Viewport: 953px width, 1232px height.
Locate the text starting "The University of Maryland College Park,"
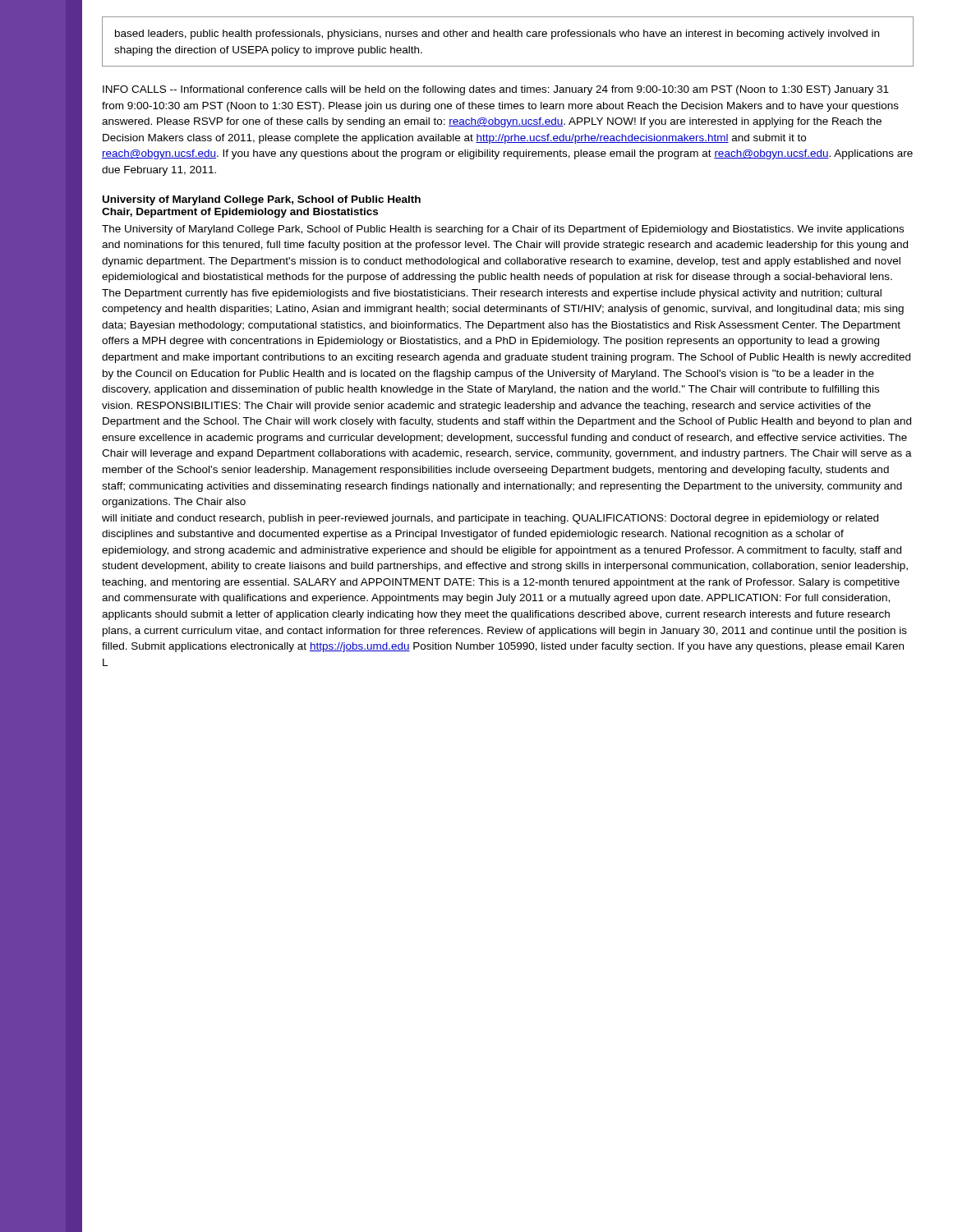(507, 445)
